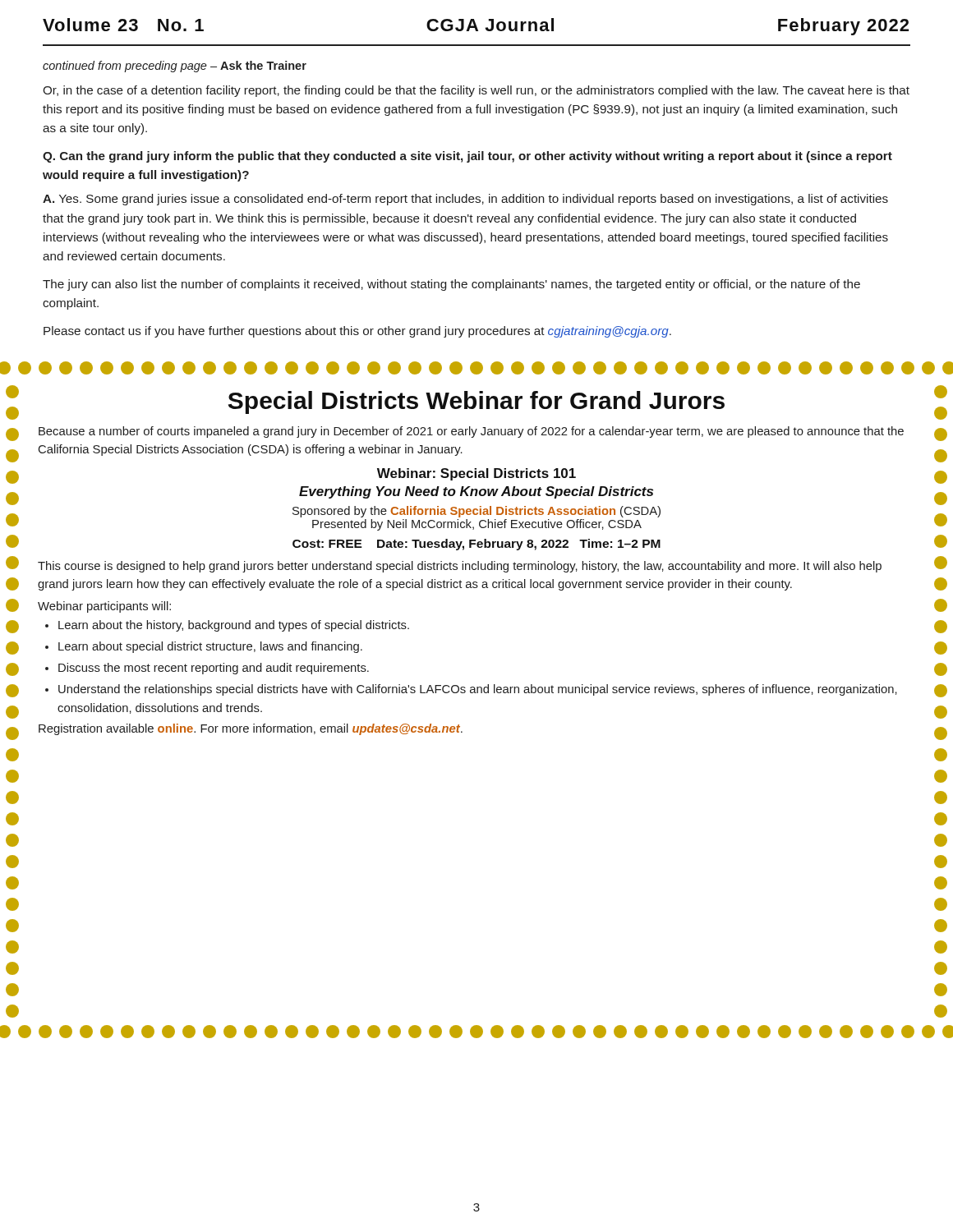The image size is (953, 1232).
Task: Find the text that reads "Registration available online. For more information, email updates@csda.net."
Action: 250,729
